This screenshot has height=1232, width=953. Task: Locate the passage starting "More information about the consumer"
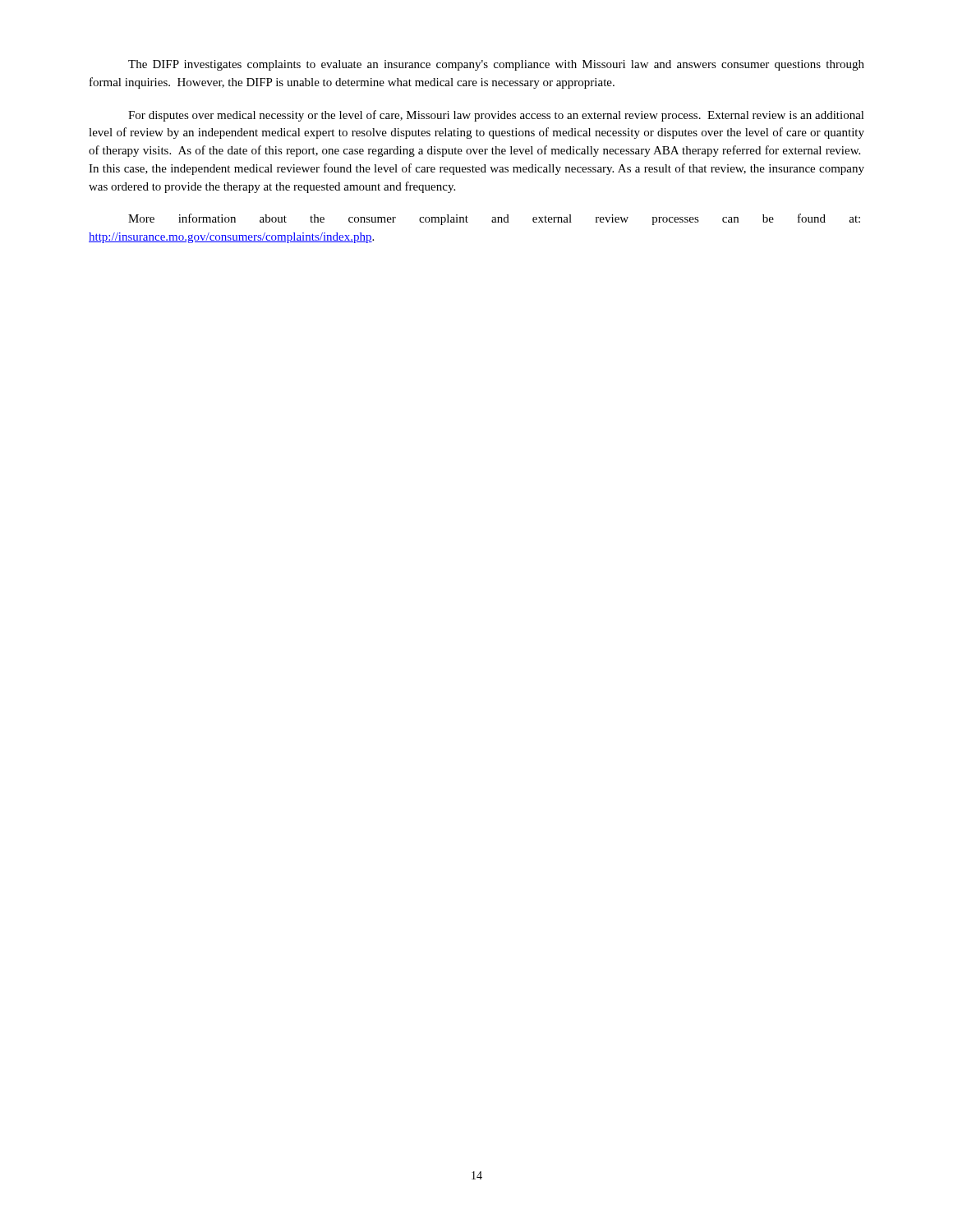(476, 228)
